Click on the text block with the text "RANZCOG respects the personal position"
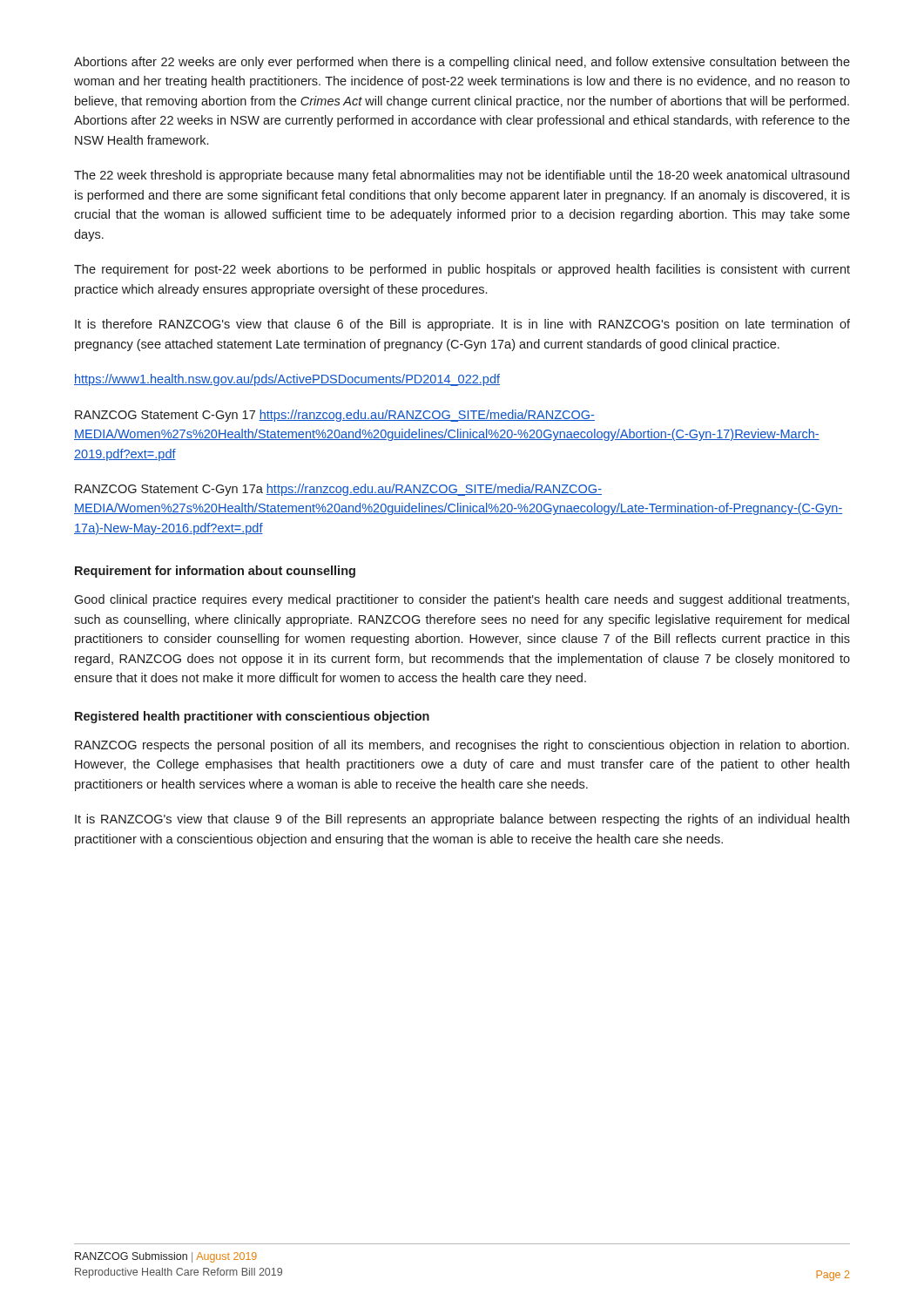 (x=462, y=764)
